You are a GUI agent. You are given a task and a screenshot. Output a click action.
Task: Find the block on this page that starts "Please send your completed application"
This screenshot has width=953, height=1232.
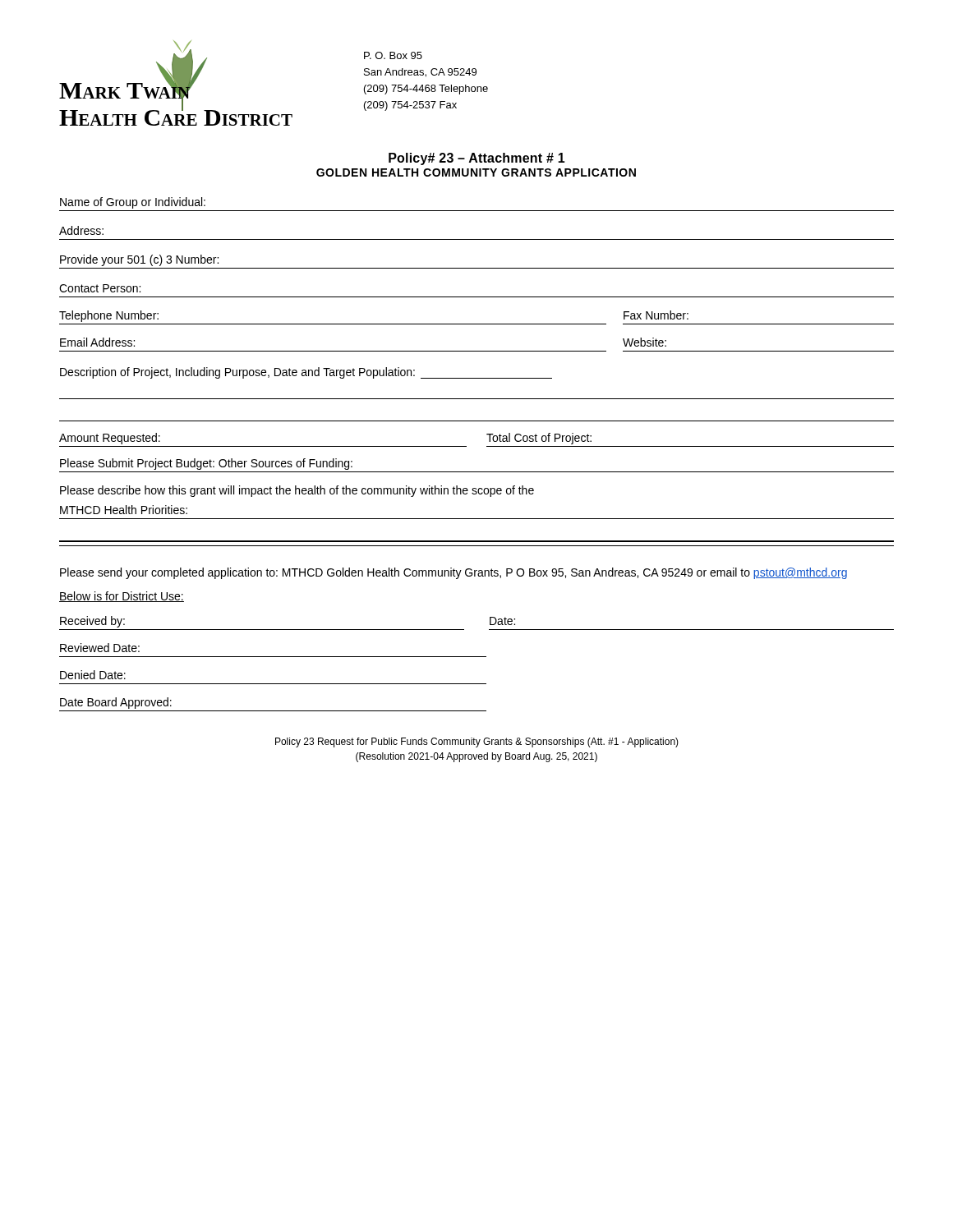[x=453, y=572]
